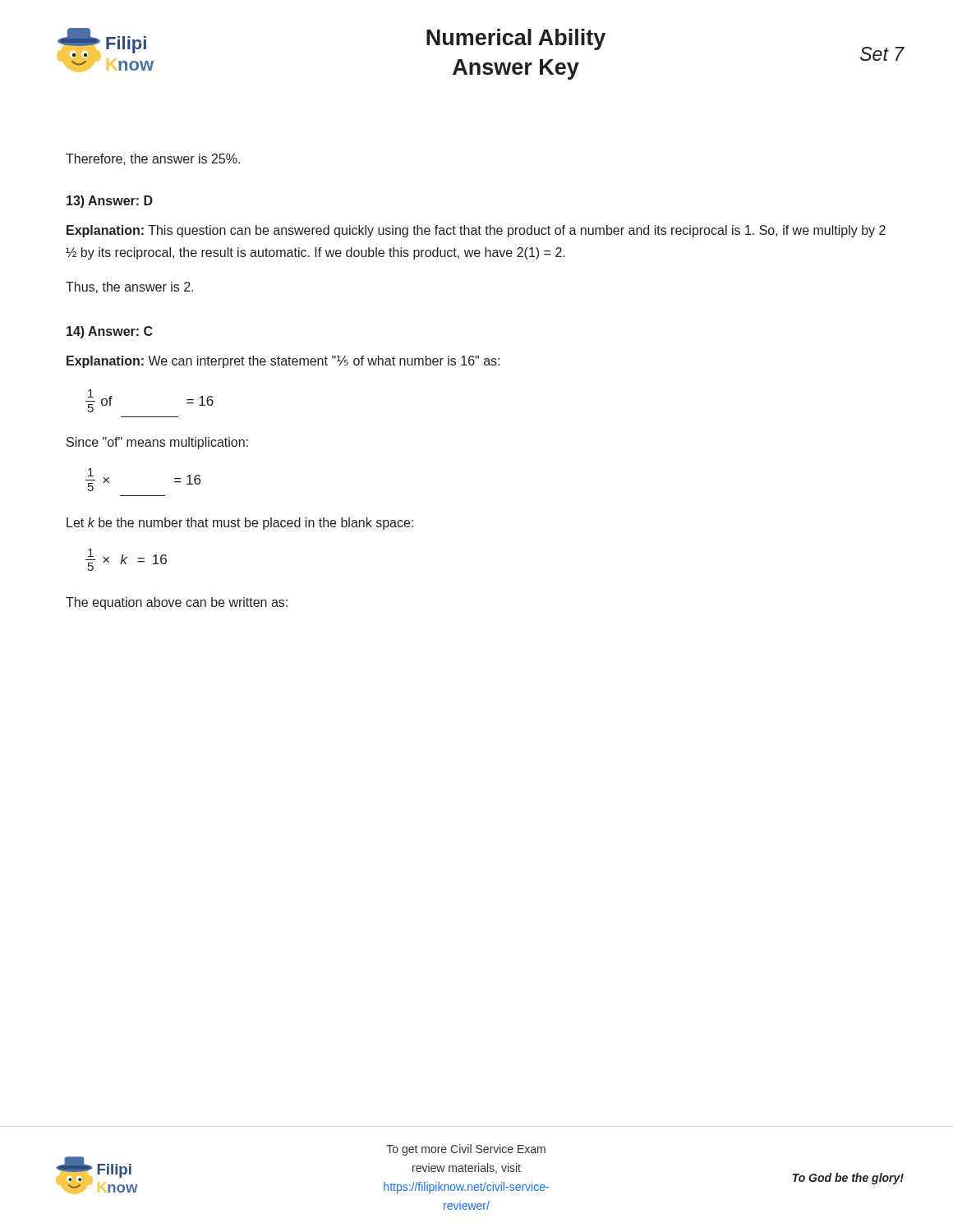Locate the text block that reads "Explanation: This question can be"
The height and width of the screenshot is (1232, 953).
pyautogui.click(x=476, y=242)
